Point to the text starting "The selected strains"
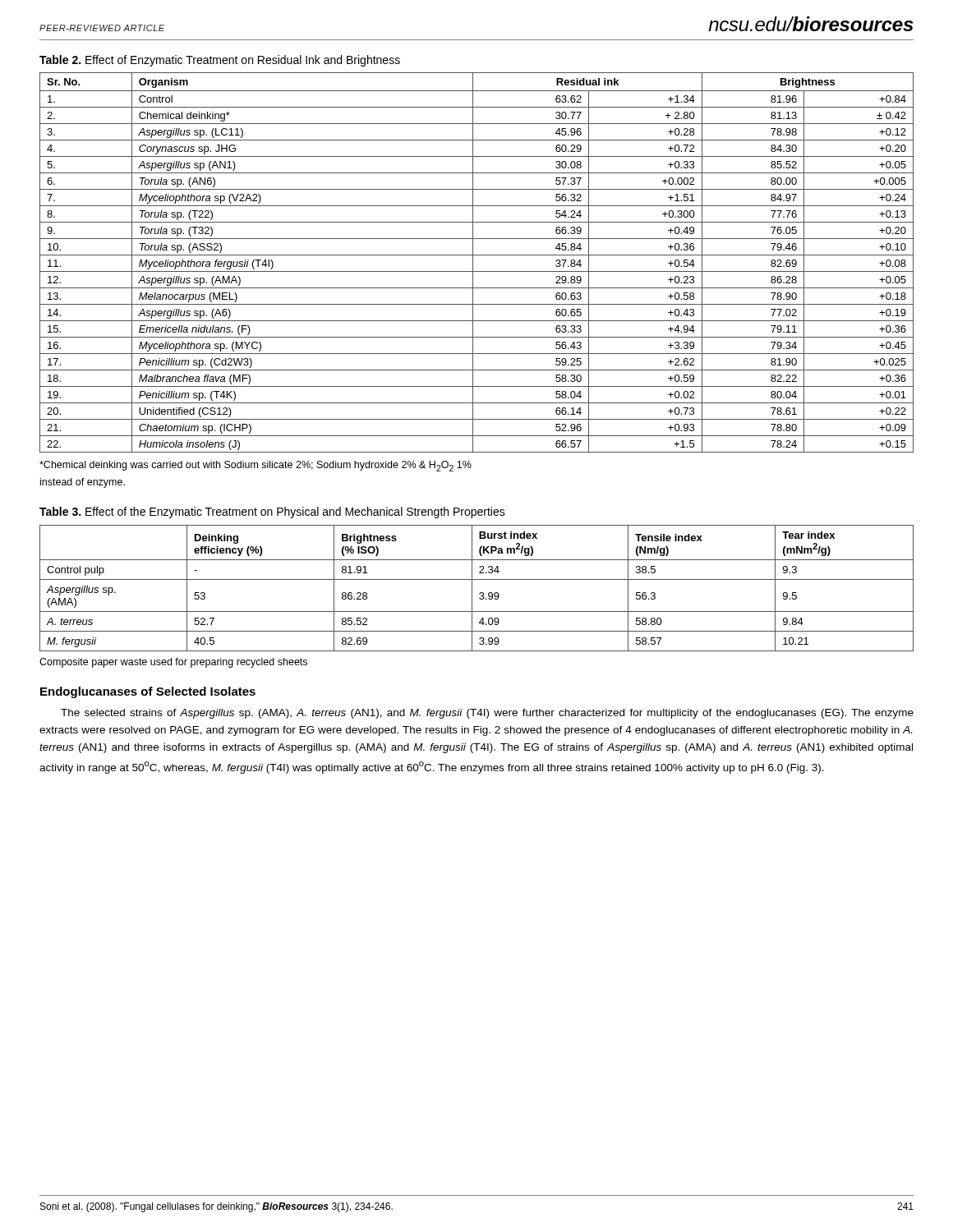 pyautogui.click(x=476, y=740)
